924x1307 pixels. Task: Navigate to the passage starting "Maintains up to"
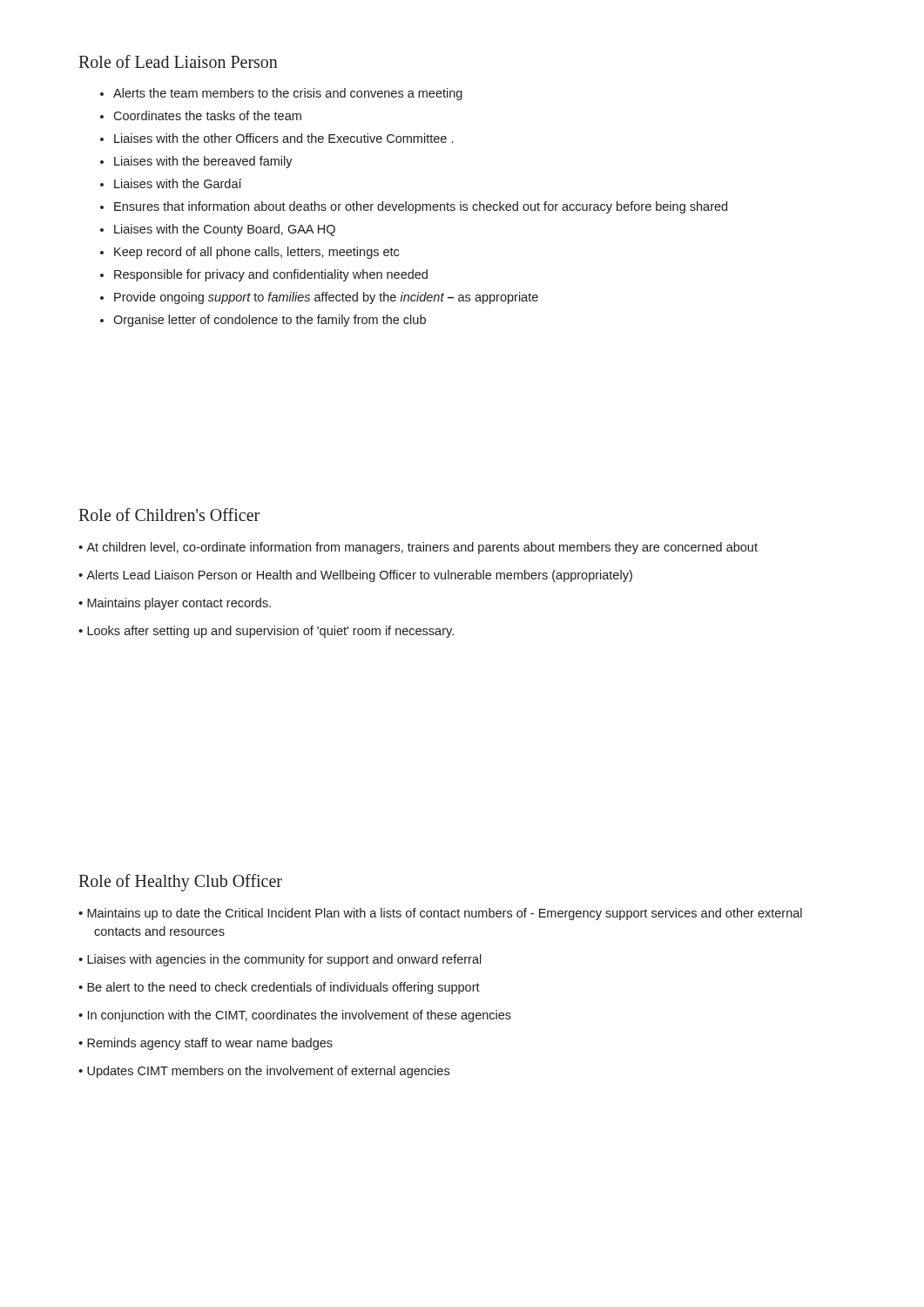click(x=445, y=922)
